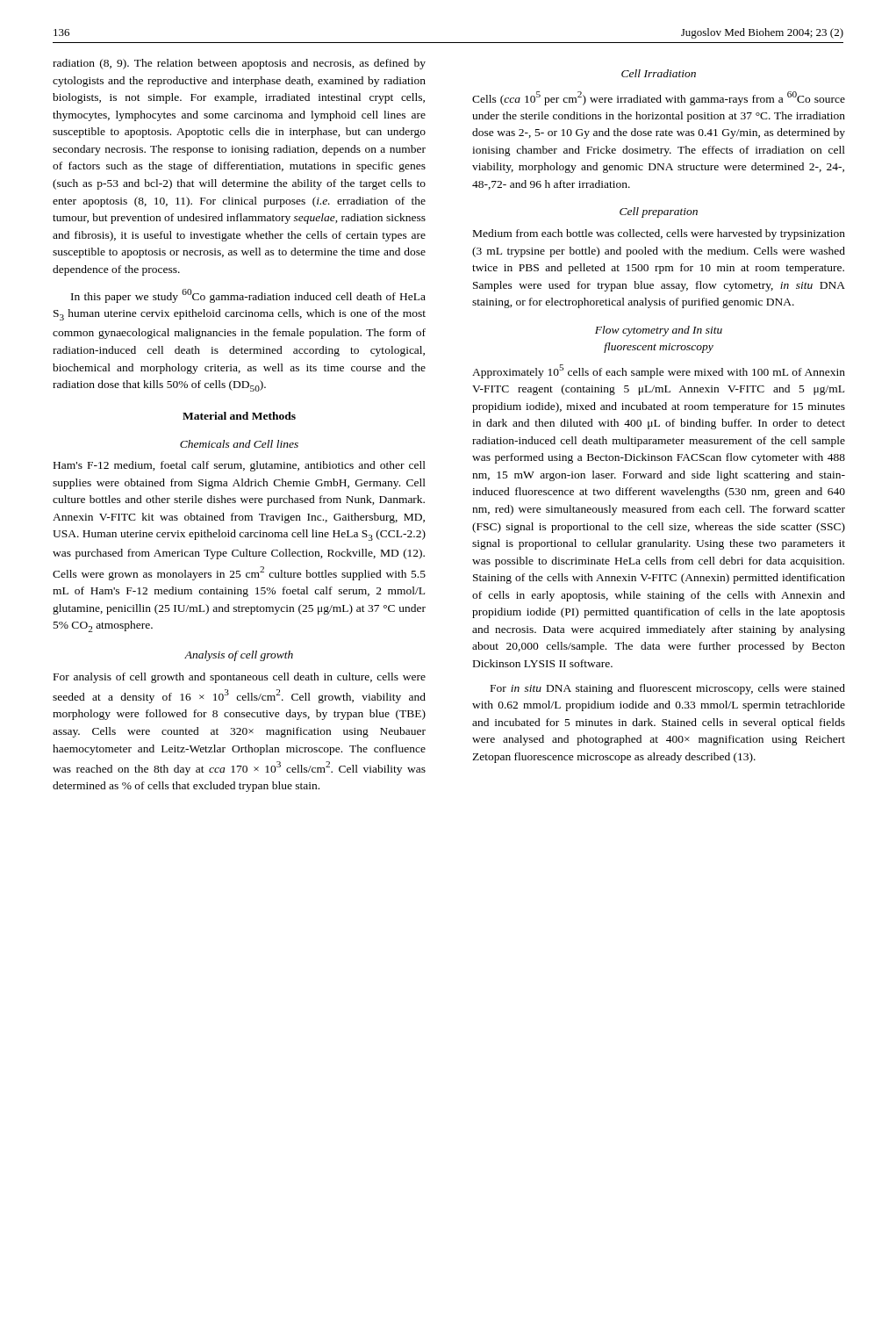Locate the text block starting "Approximately 105 cells of"
Screen dimensions: 1317x896
659,516
